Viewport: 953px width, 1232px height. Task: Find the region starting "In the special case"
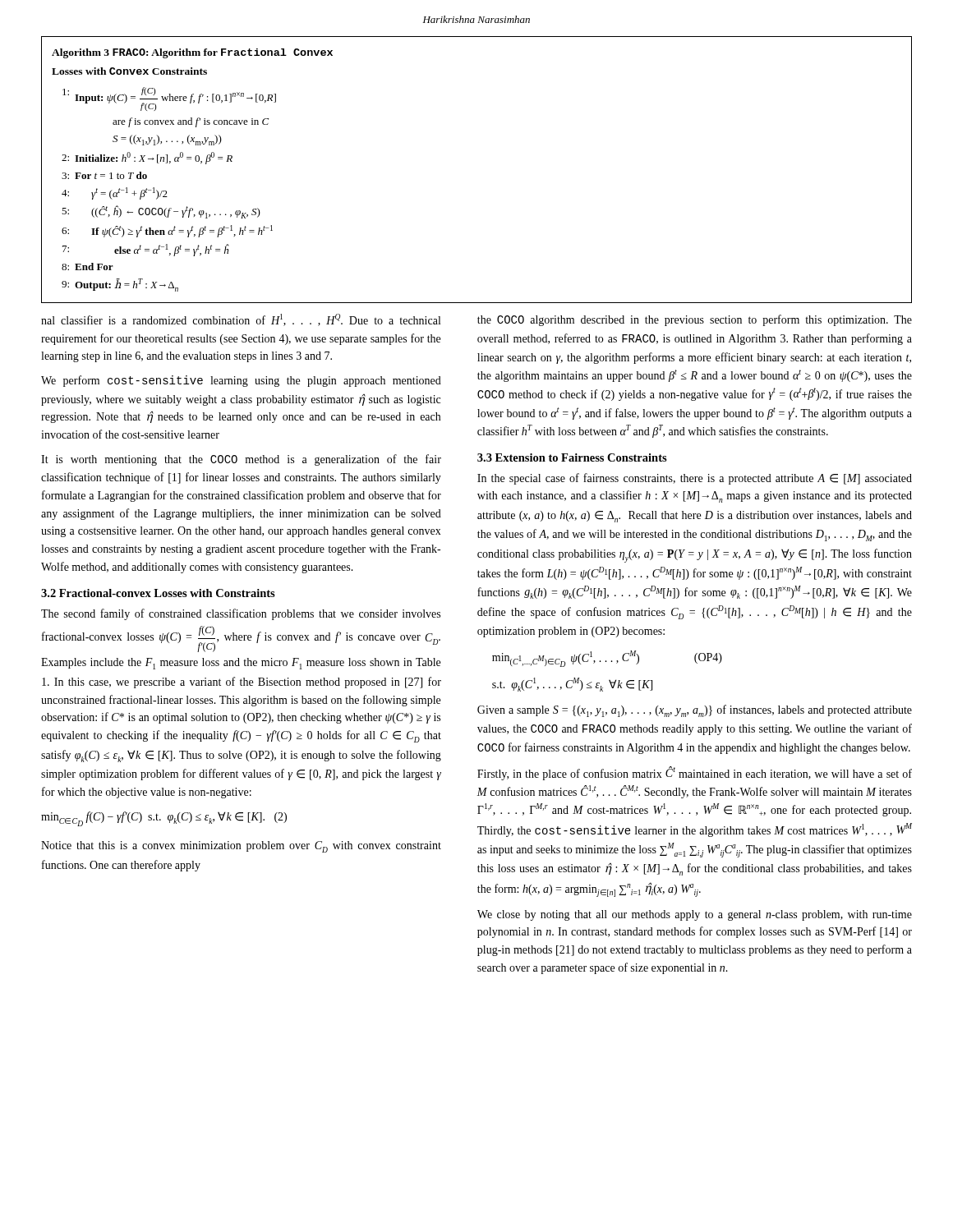(695, 555)
